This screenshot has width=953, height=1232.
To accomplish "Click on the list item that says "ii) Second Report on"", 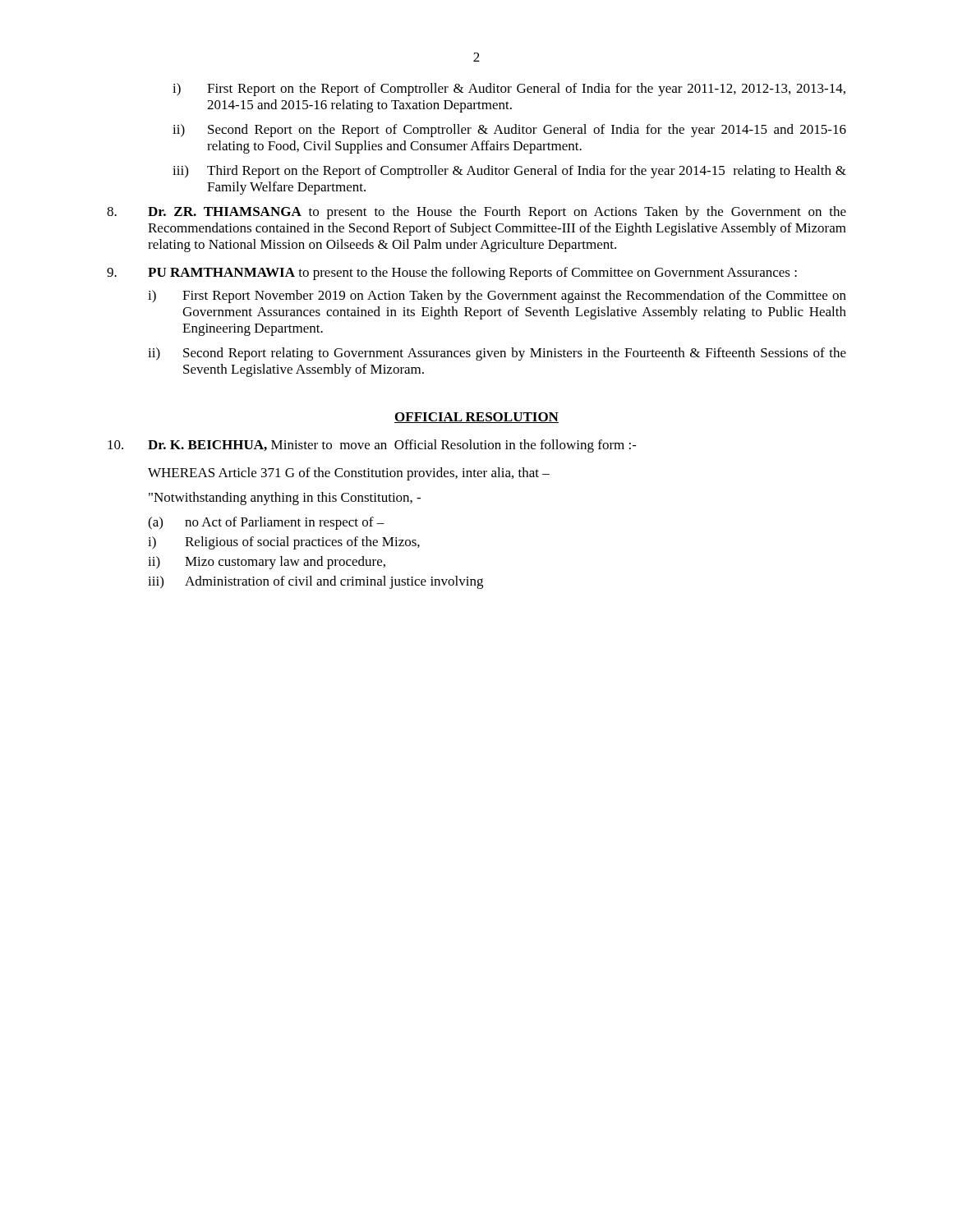I will (x=509, y=138).
